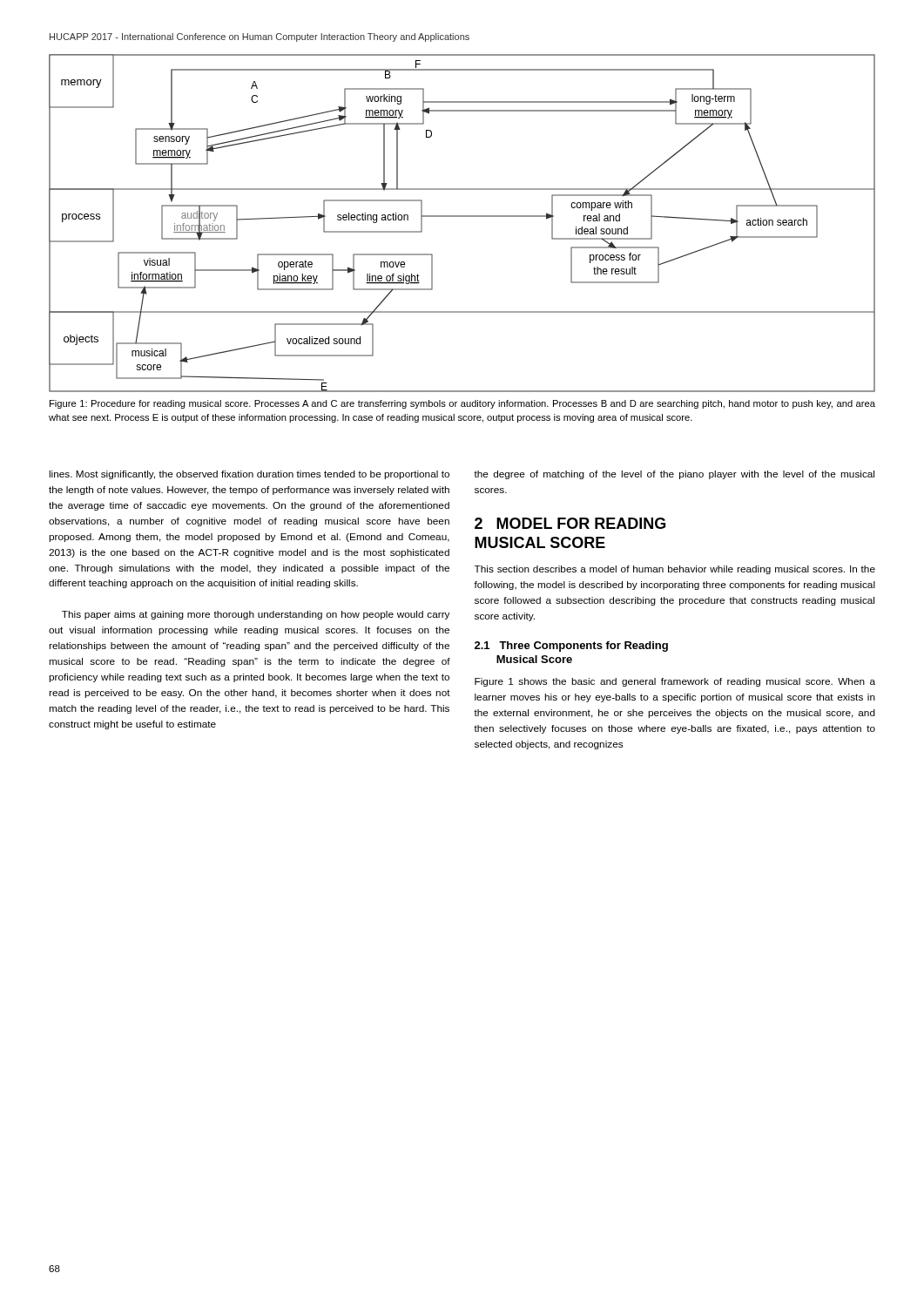Viewport: 924px width, 1307px height.
Task: Locate the text block with the text "lines. Most significantly, the observed fixation"
Action: click(249, 529)
